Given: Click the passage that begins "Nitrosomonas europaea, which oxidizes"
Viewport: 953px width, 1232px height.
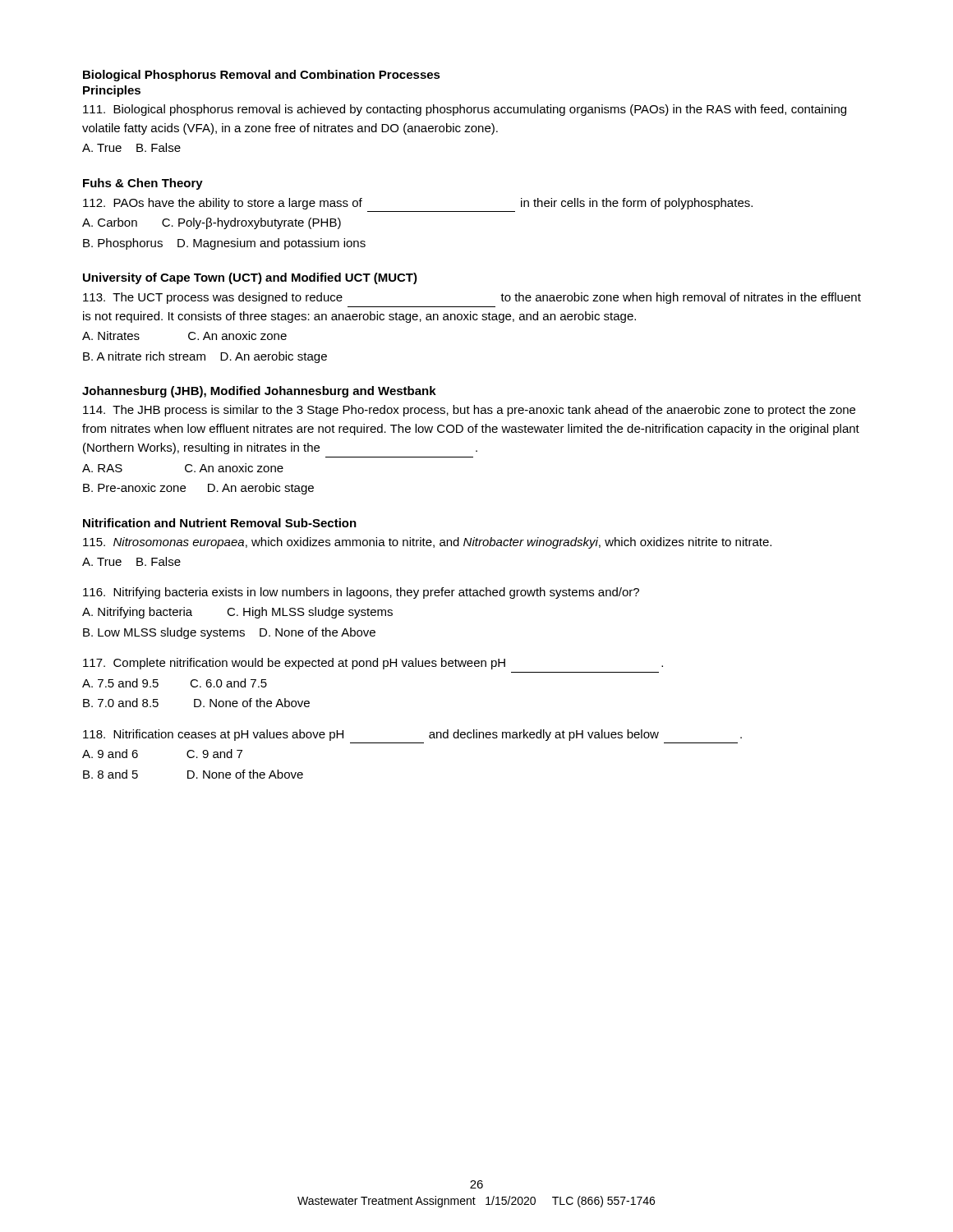Looking at the screenshot, I should coord(427,541).
